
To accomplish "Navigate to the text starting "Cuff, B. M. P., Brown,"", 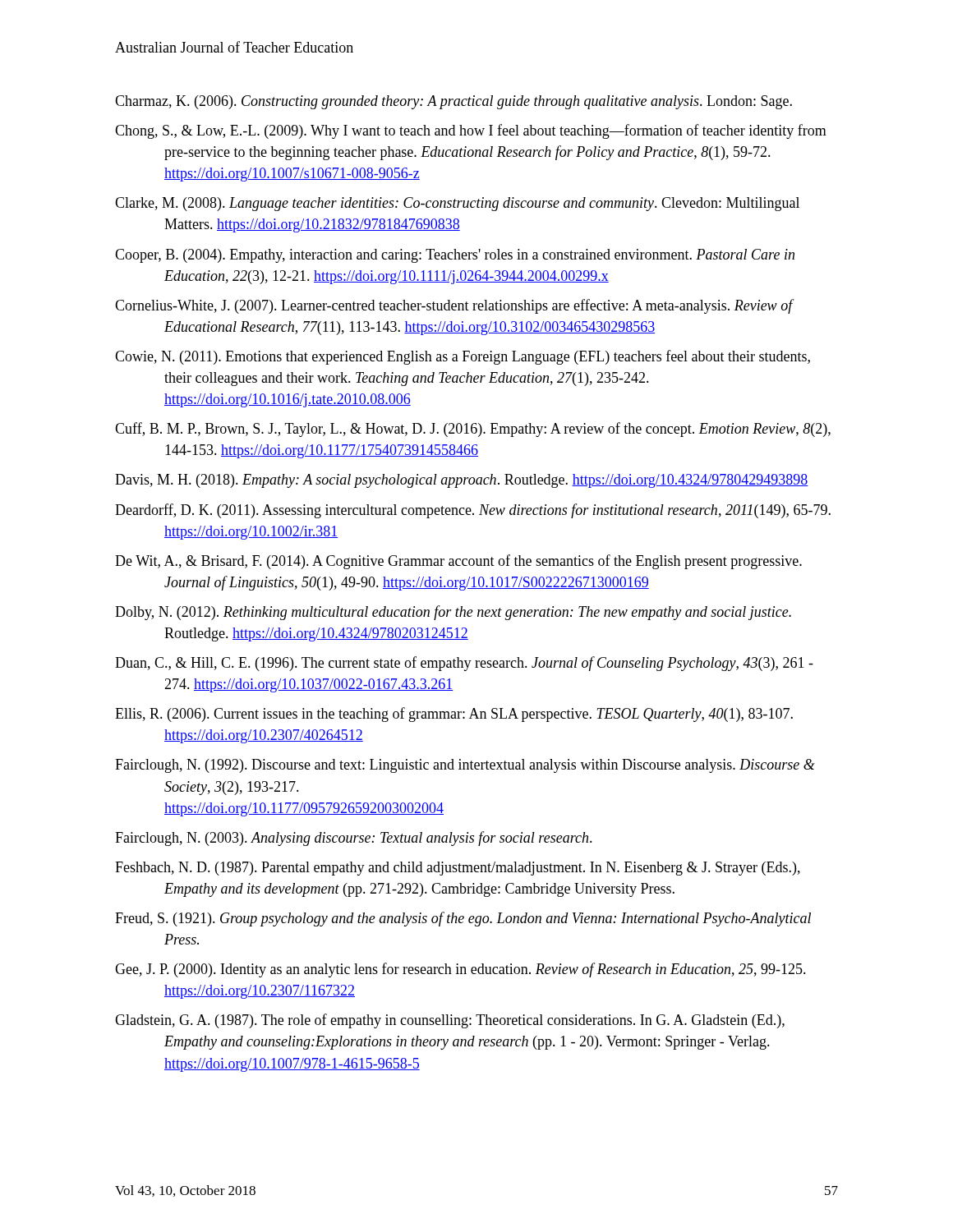I will coord(473,440).
